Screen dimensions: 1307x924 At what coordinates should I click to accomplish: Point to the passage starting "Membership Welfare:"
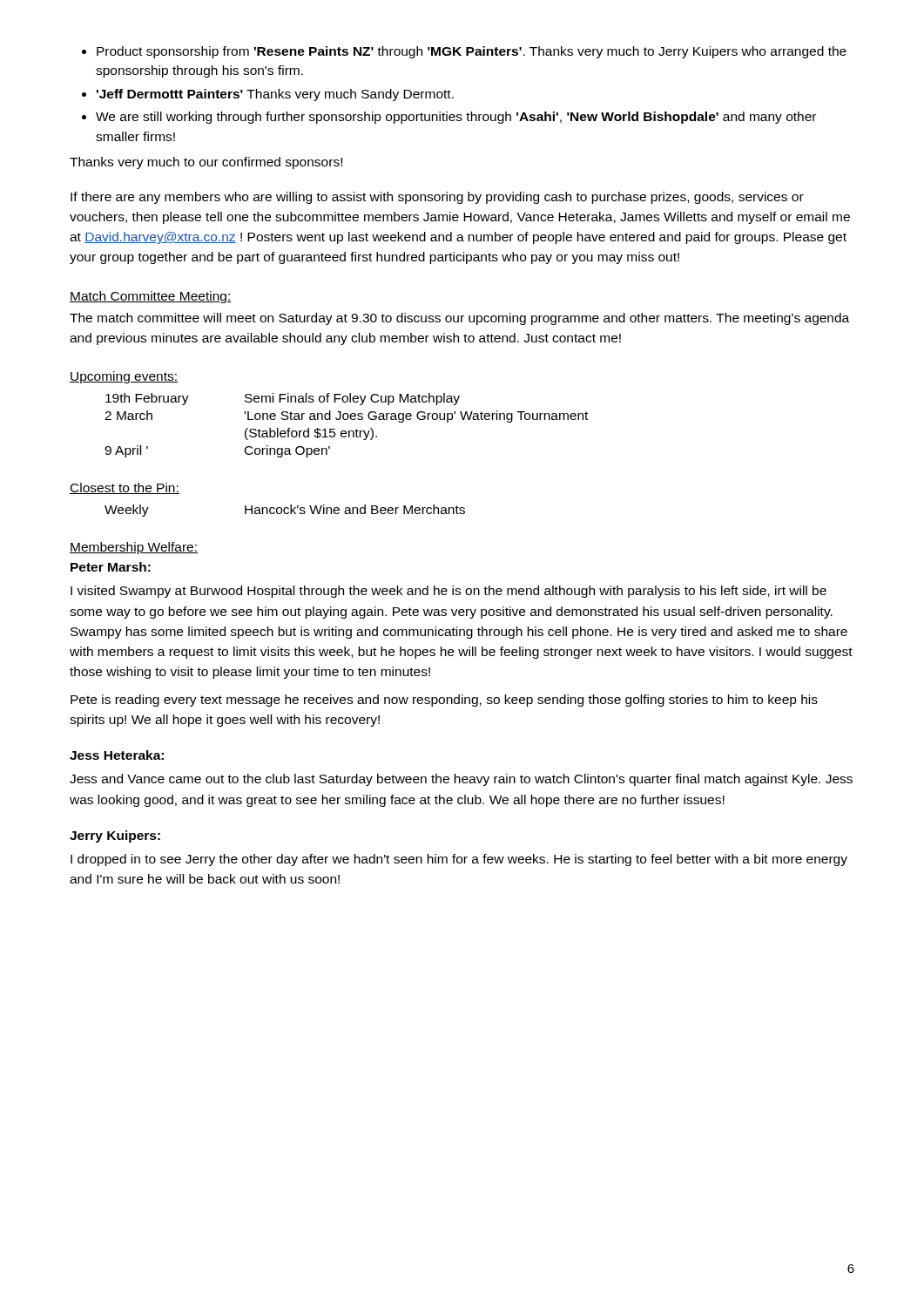[134, 547]
